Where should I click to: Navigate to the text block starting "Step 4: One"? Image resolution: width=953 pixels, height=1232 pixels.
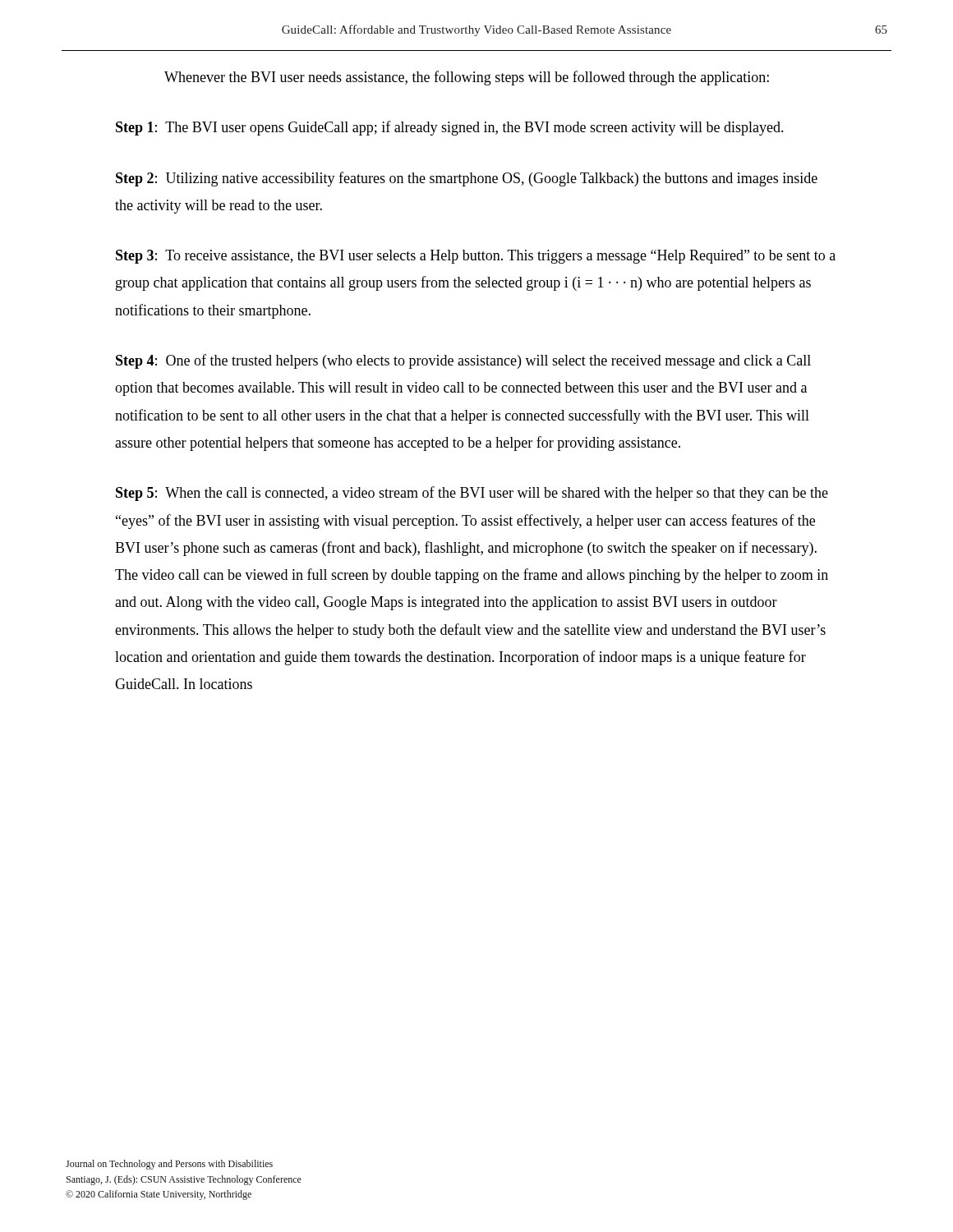tap(463, 402)
